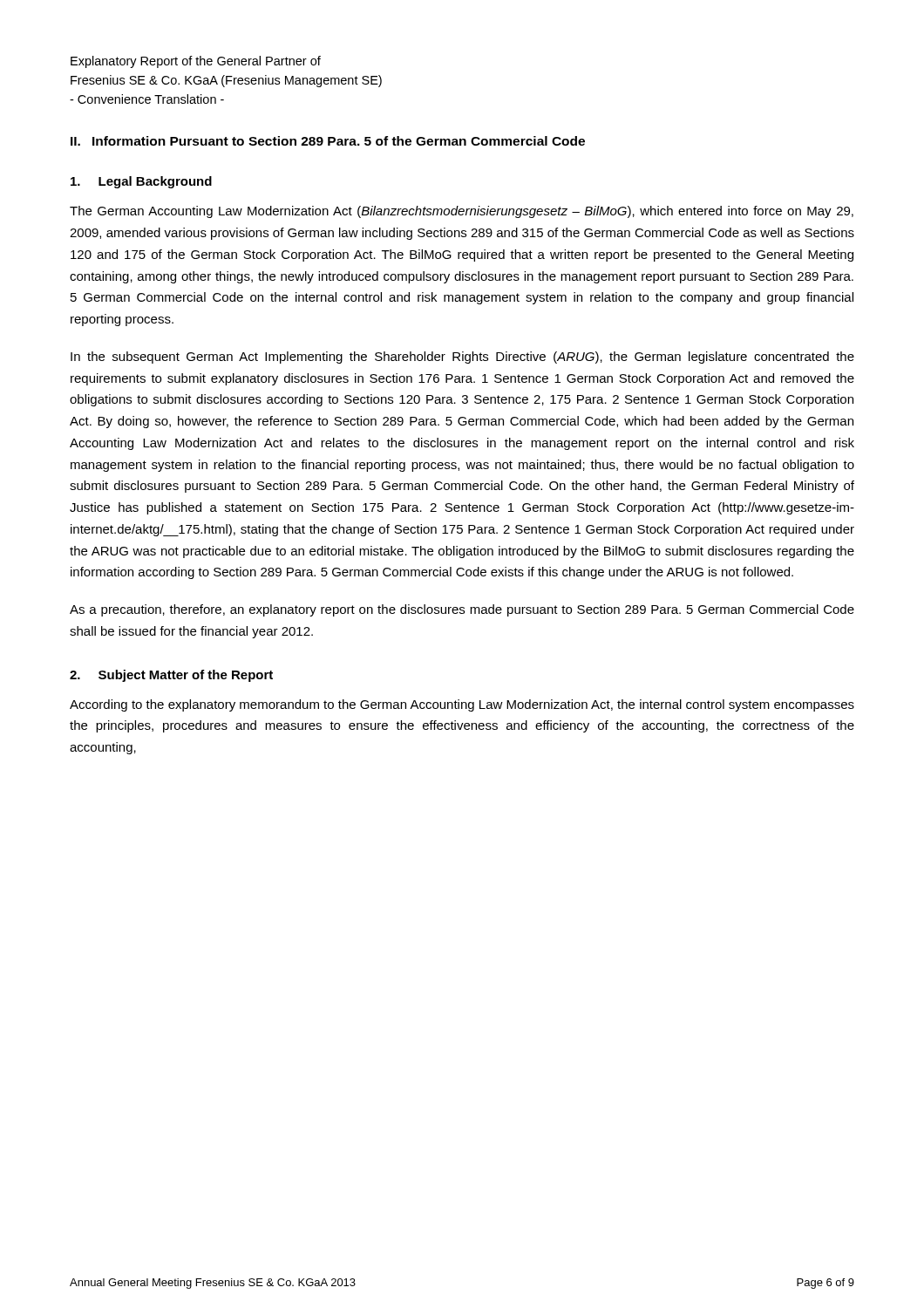Locate the text block containing "According to the explanatory memorandum to"
Screen dimensions: 1308x924
(x=462, y=725)
